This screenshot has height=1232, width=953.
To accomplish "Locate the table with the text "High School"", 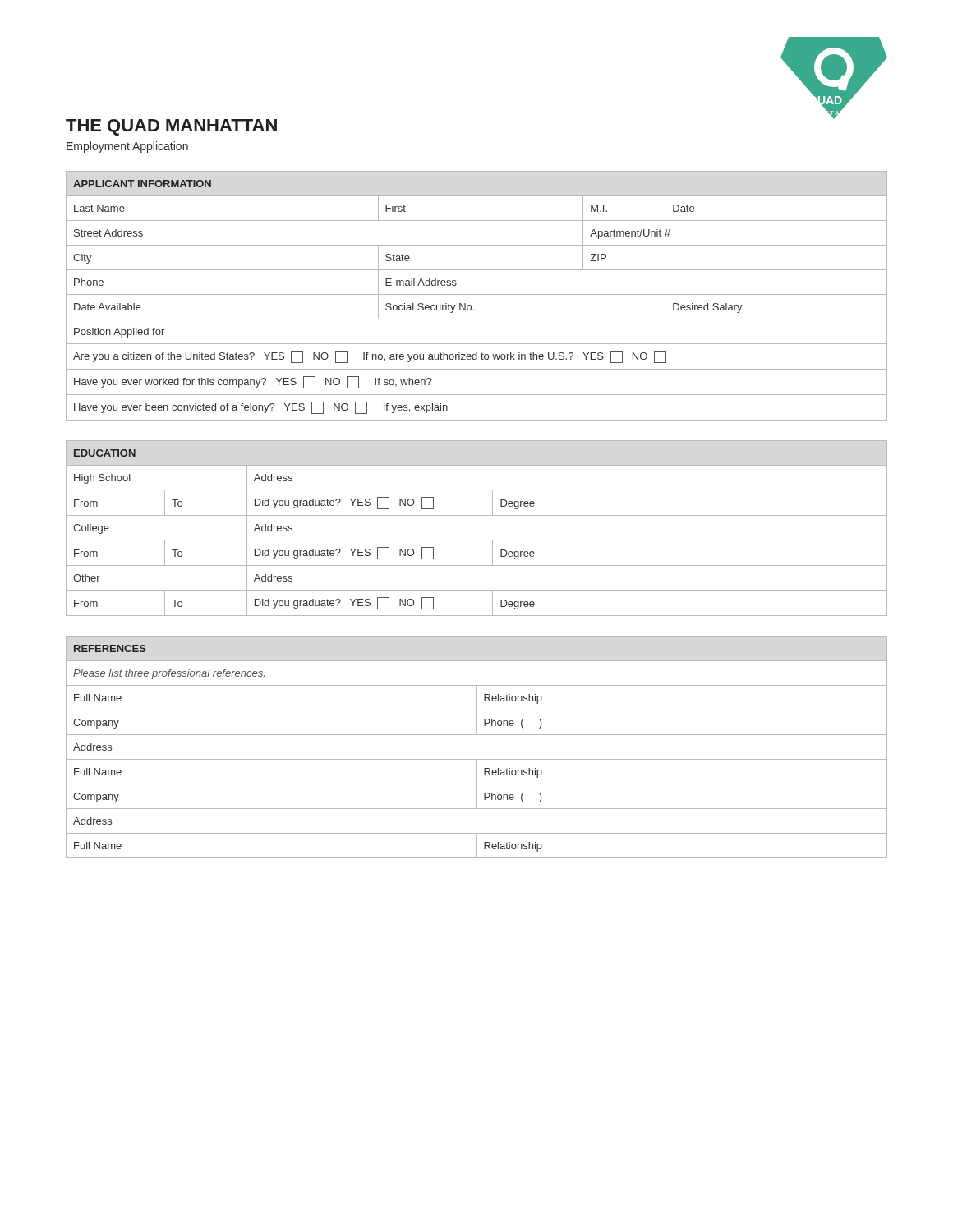I will click(476, 528).
